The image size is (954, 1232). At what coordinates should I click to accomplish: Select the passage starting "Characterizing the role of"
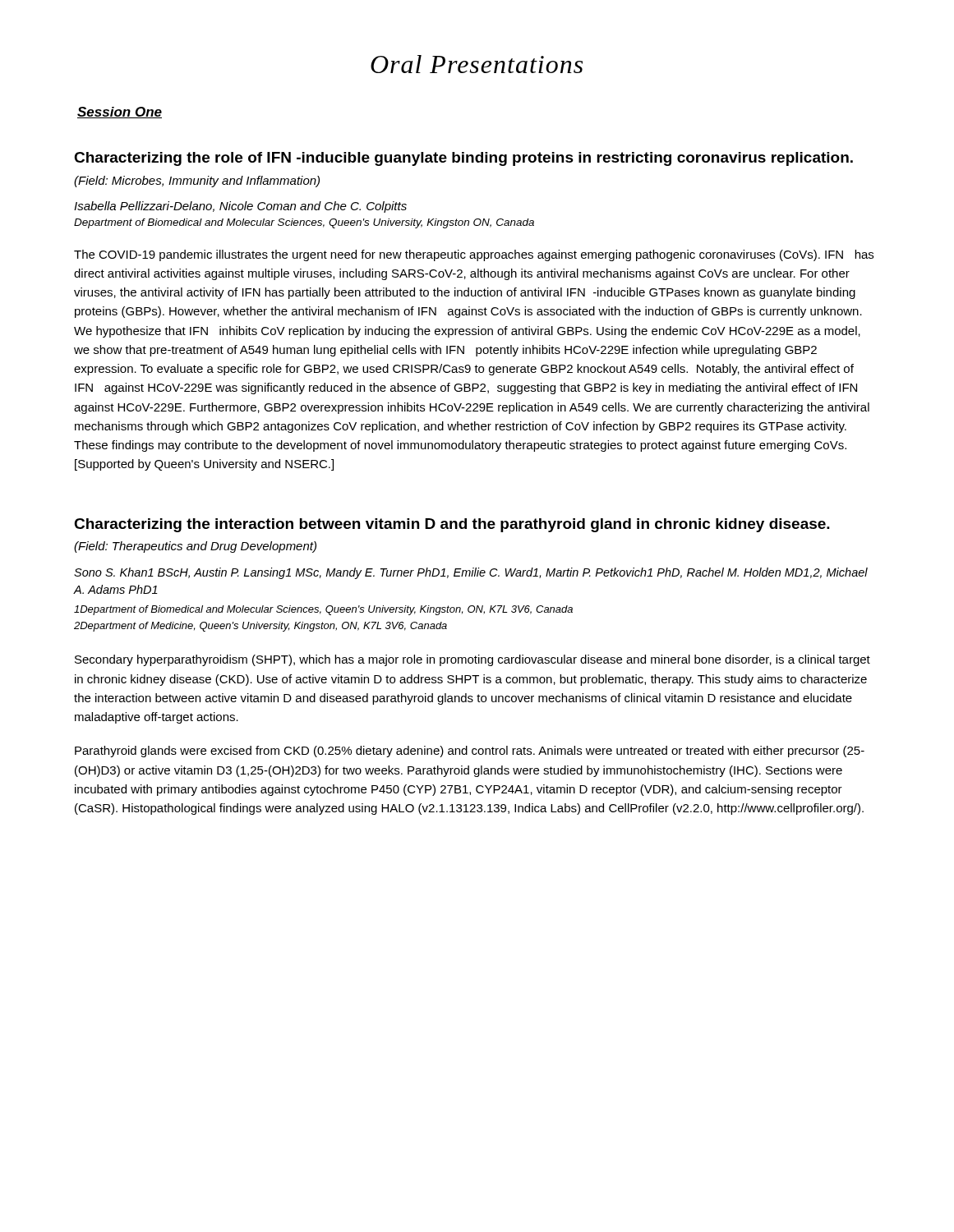[x=464, y=157]
